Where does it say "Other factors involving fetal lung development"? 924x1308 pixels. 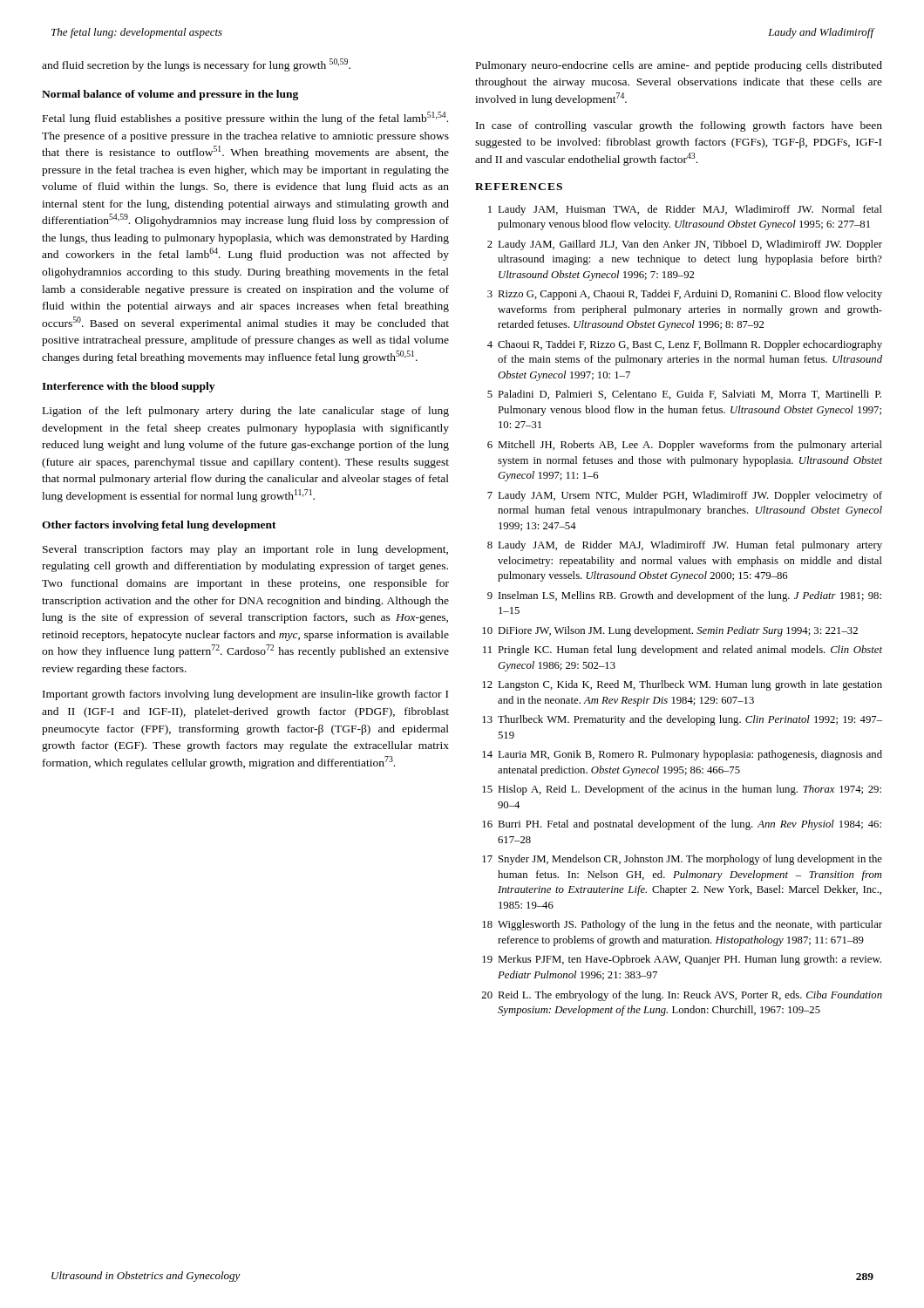tap(159, 525)
